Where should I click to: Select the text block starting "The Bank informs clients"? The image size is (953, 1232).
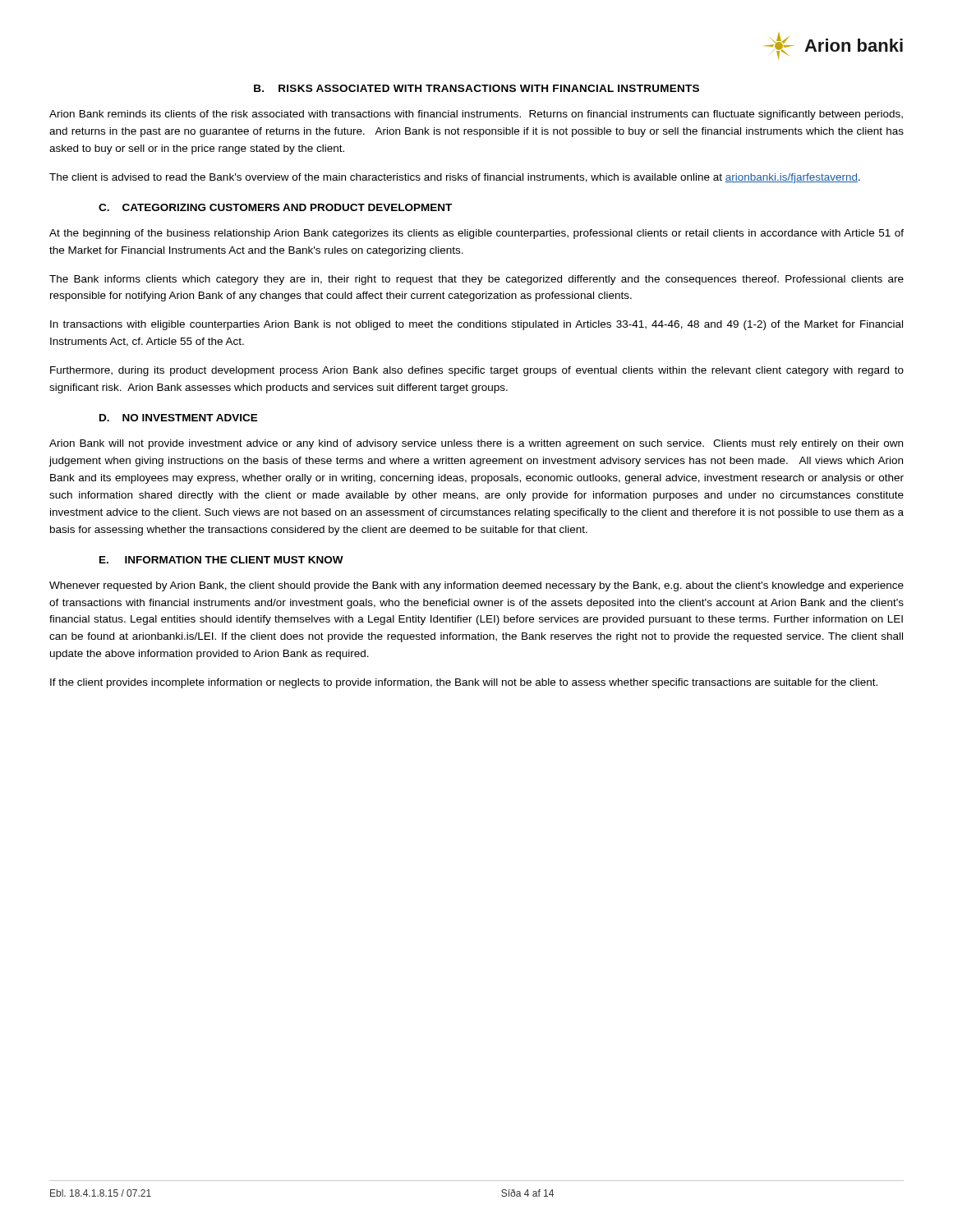tap(476, 287)
